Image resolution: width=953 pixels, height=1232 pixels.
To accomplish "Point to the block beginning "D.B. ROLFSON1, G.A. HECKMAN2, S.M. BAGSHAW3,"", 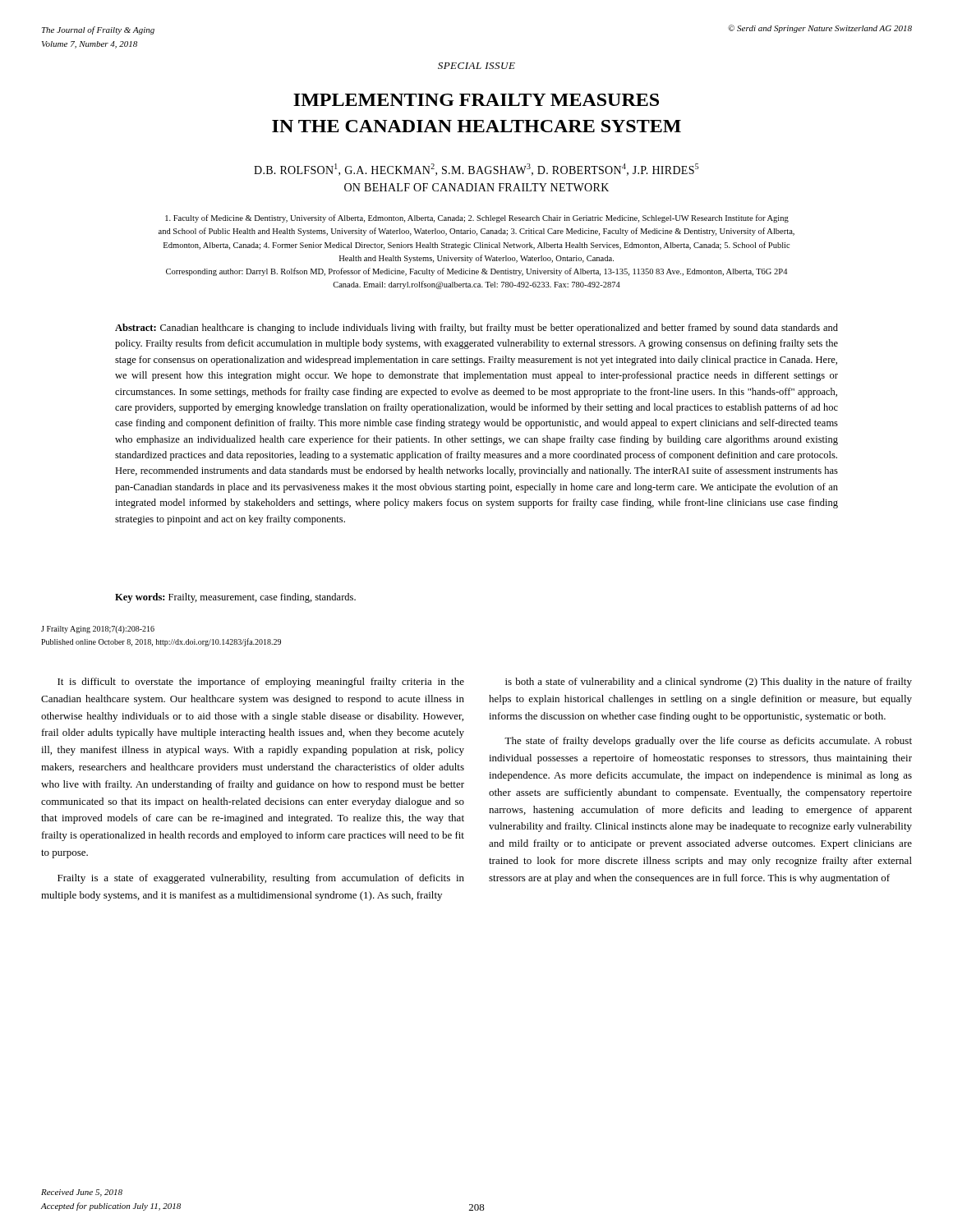I will [x=476, y=178].
